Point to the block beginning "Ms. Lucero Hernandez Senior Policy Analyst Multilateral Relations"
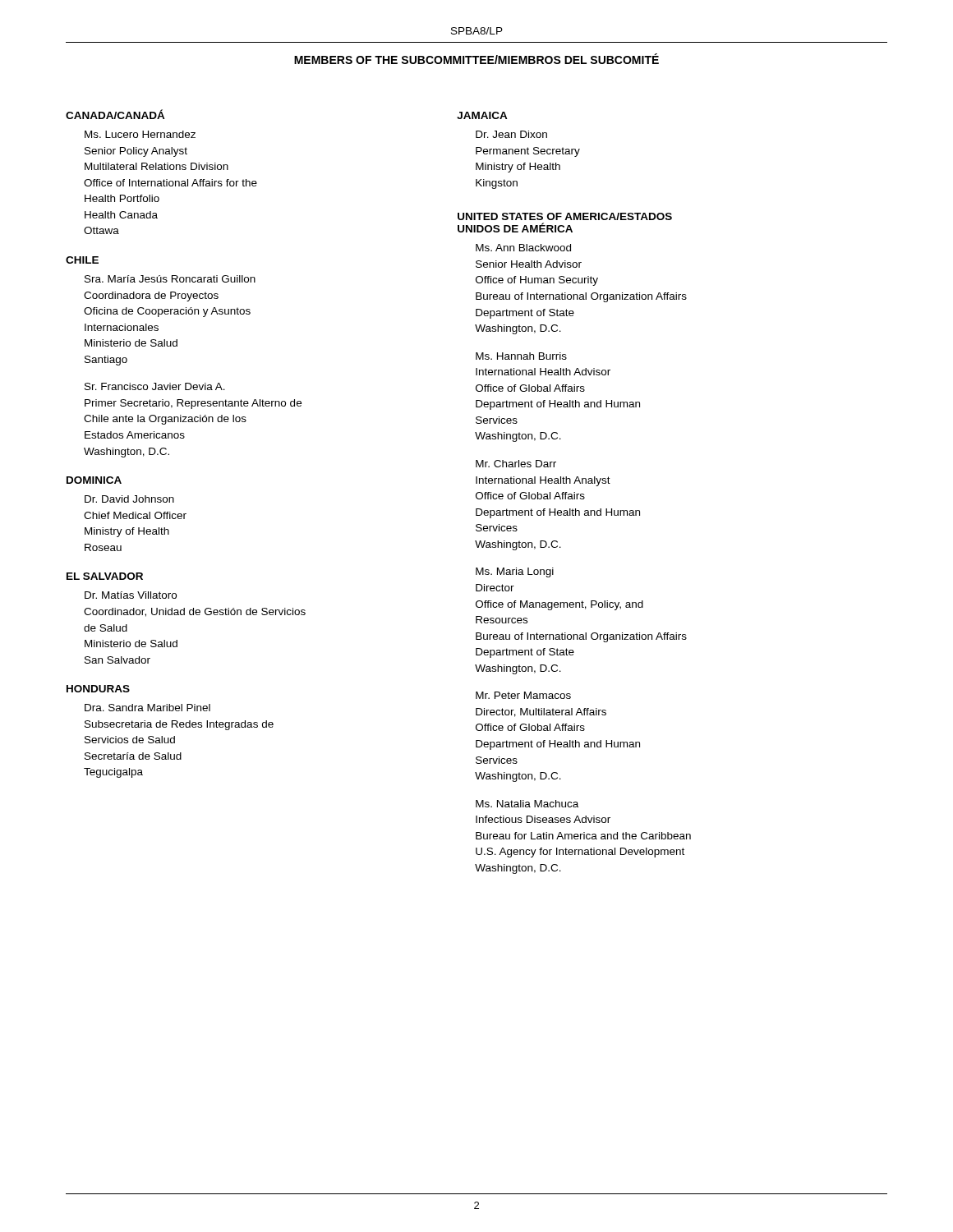 pos(258,183)
